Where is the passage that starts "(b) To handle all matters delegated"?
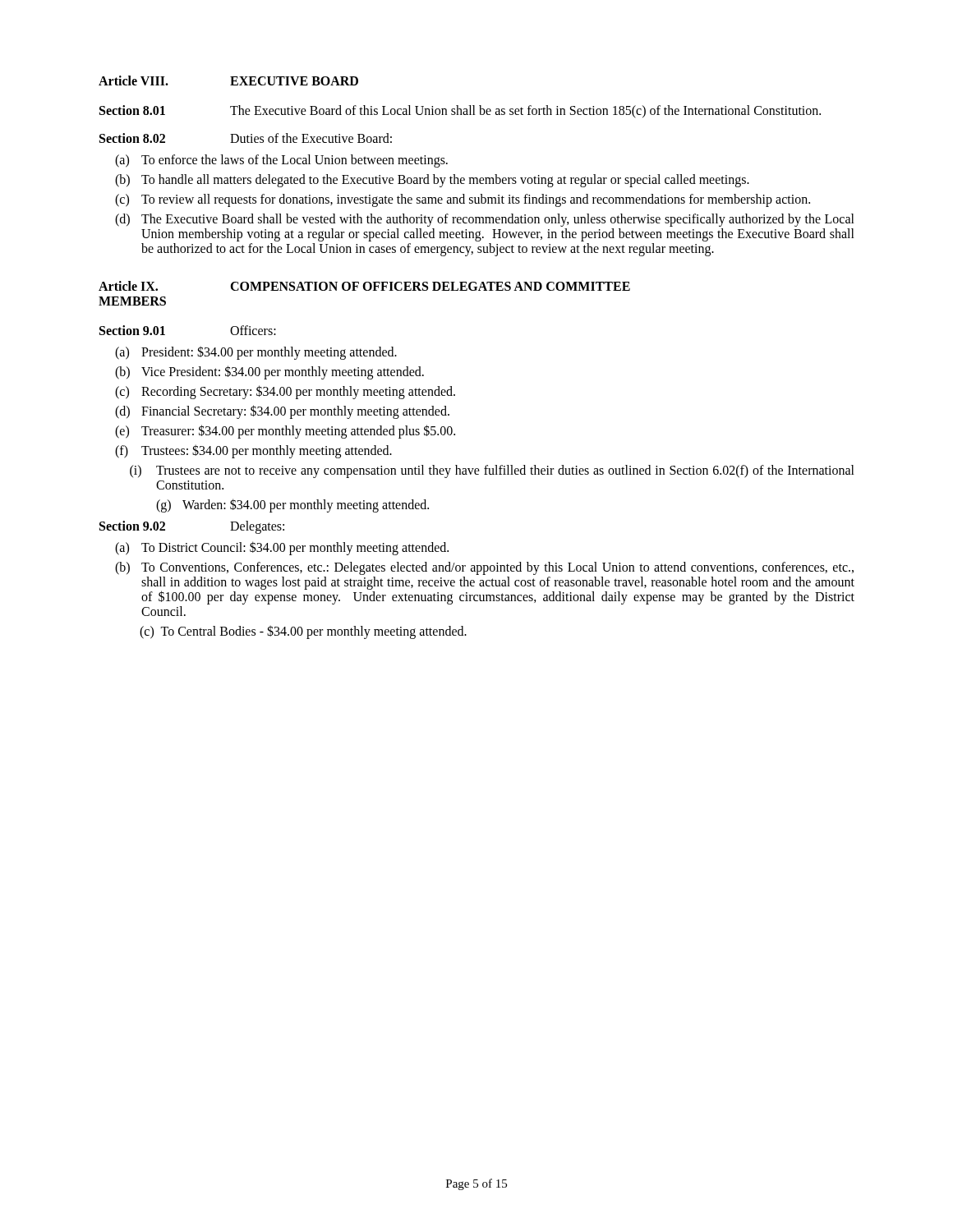 click(485, 180)
